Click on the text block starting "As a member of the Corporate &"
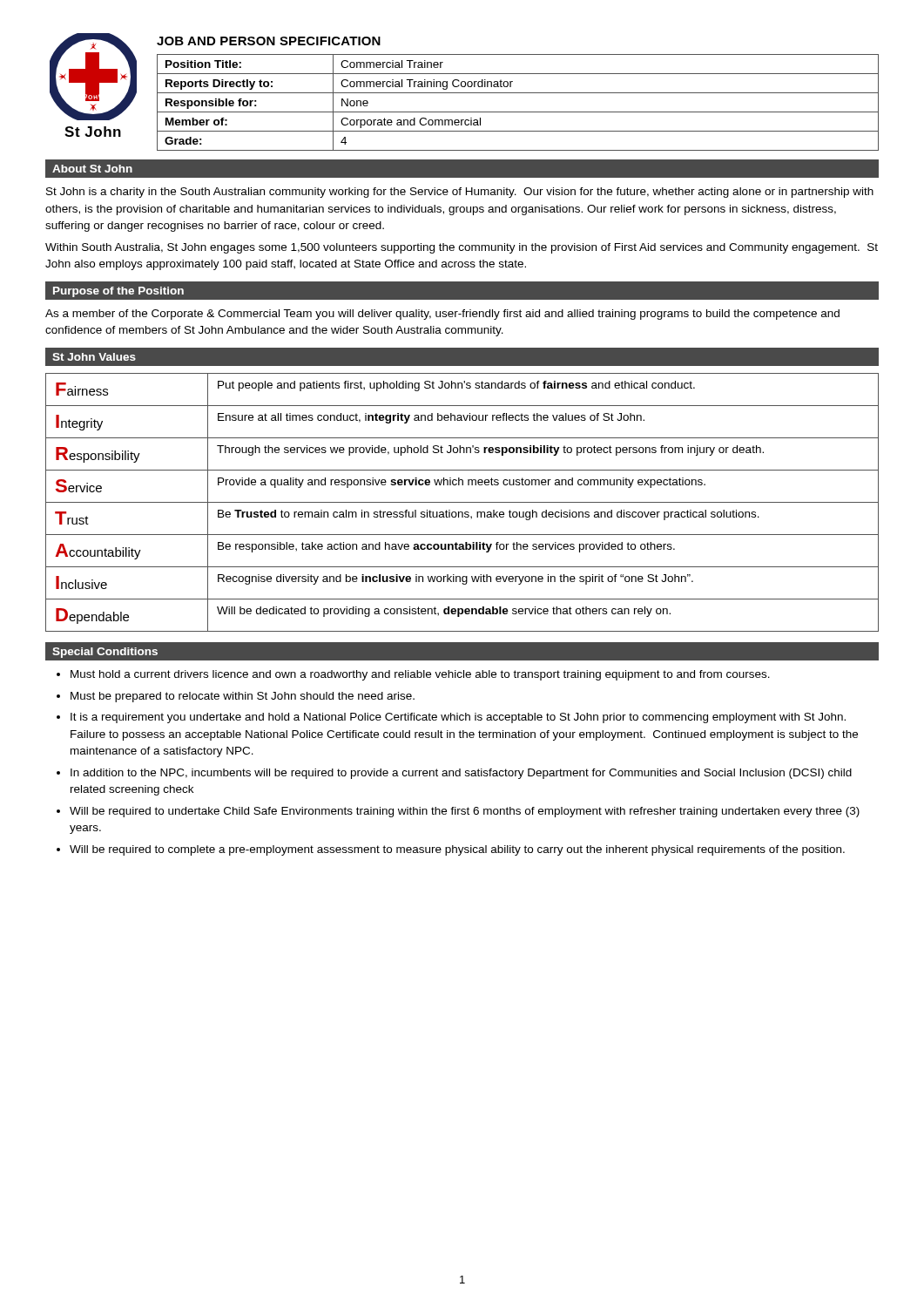Screen dimensions: 1307x924 pos(443,322)
